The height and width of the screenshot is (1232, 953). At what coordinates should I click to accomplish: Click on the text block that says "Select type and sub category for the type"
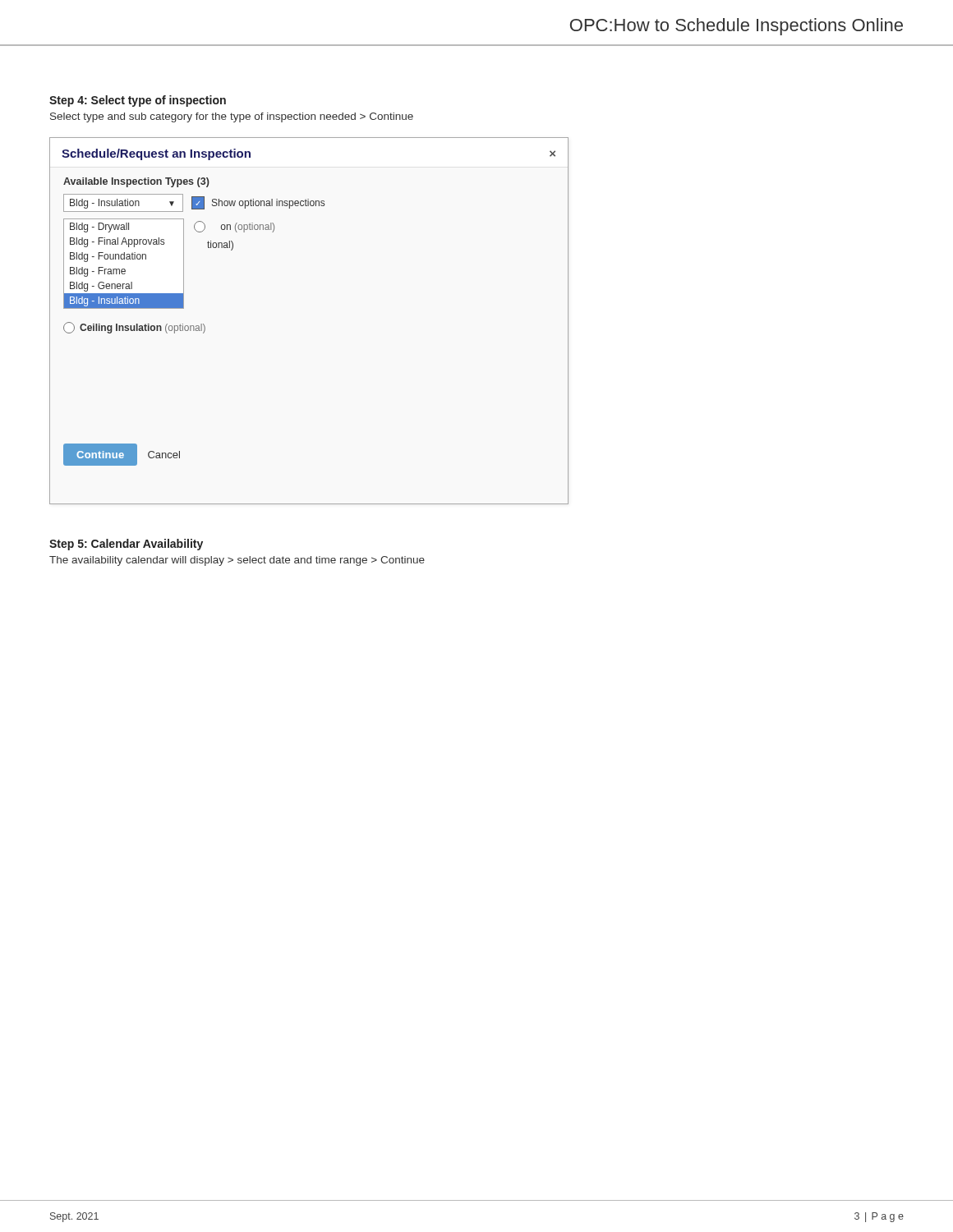pos(231,116)
